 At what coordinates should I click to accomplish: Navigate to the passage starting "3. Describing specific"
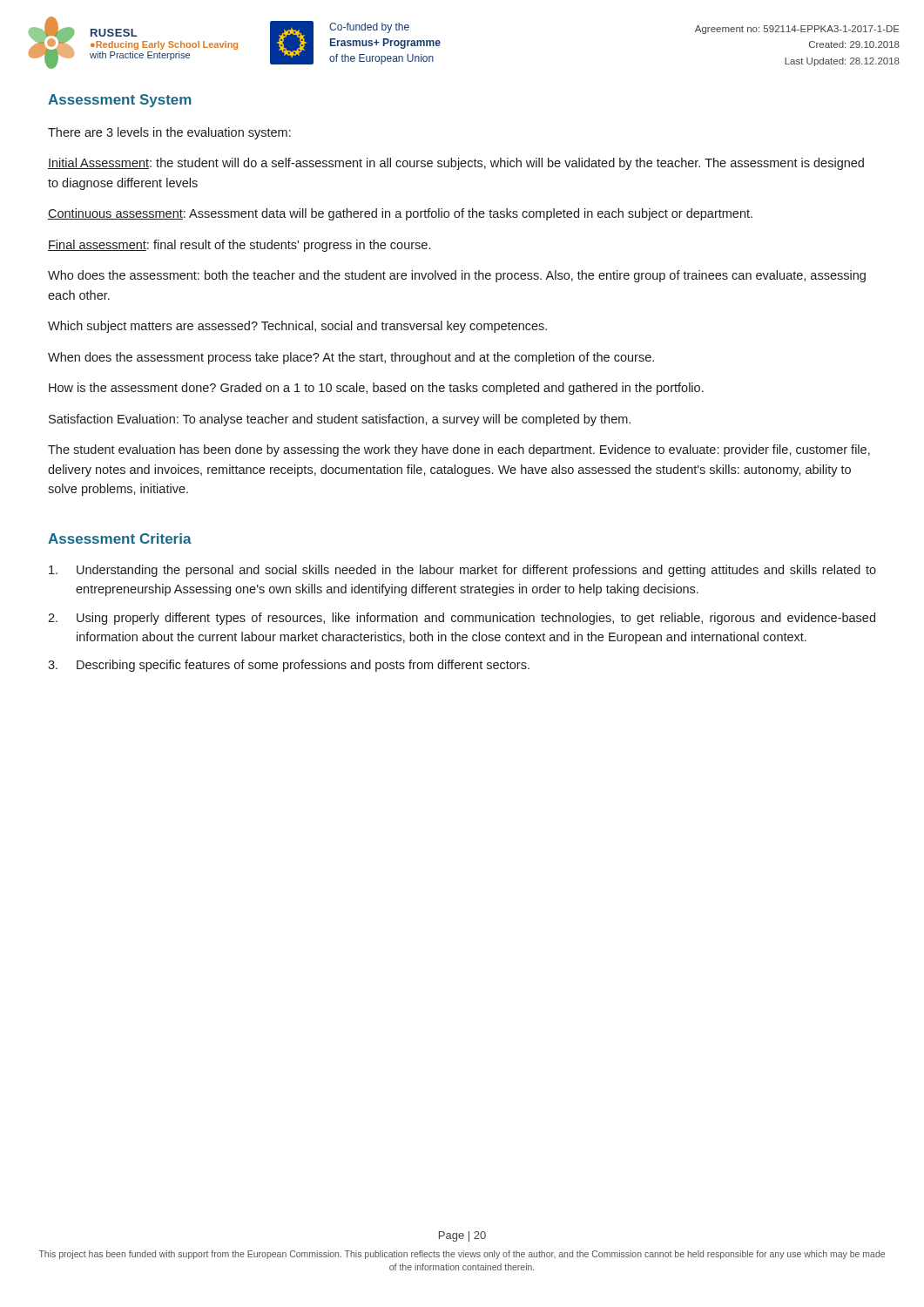tap(462, 665)
